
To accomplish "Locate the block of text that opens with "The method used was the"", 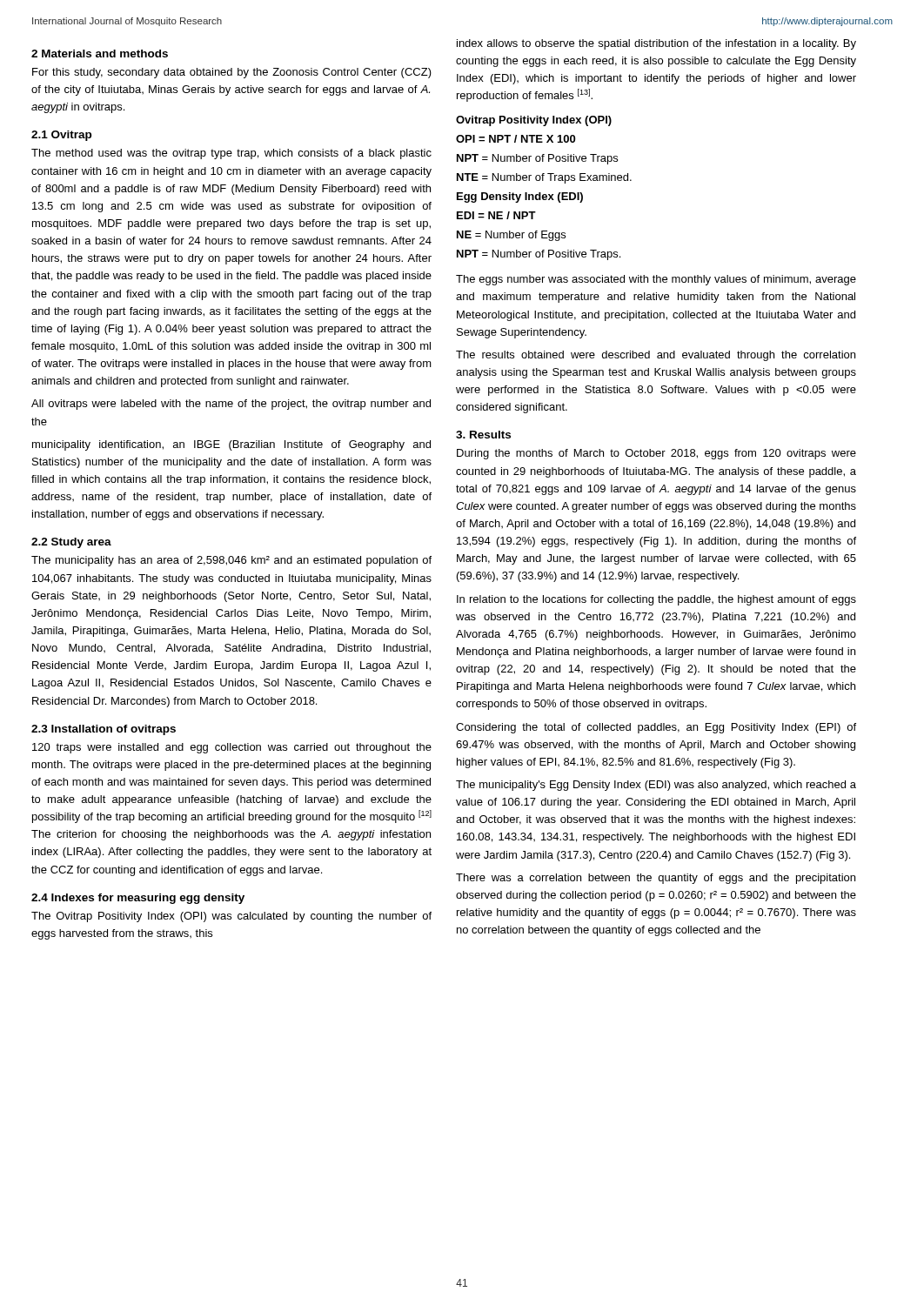I will tap(231, 267).
